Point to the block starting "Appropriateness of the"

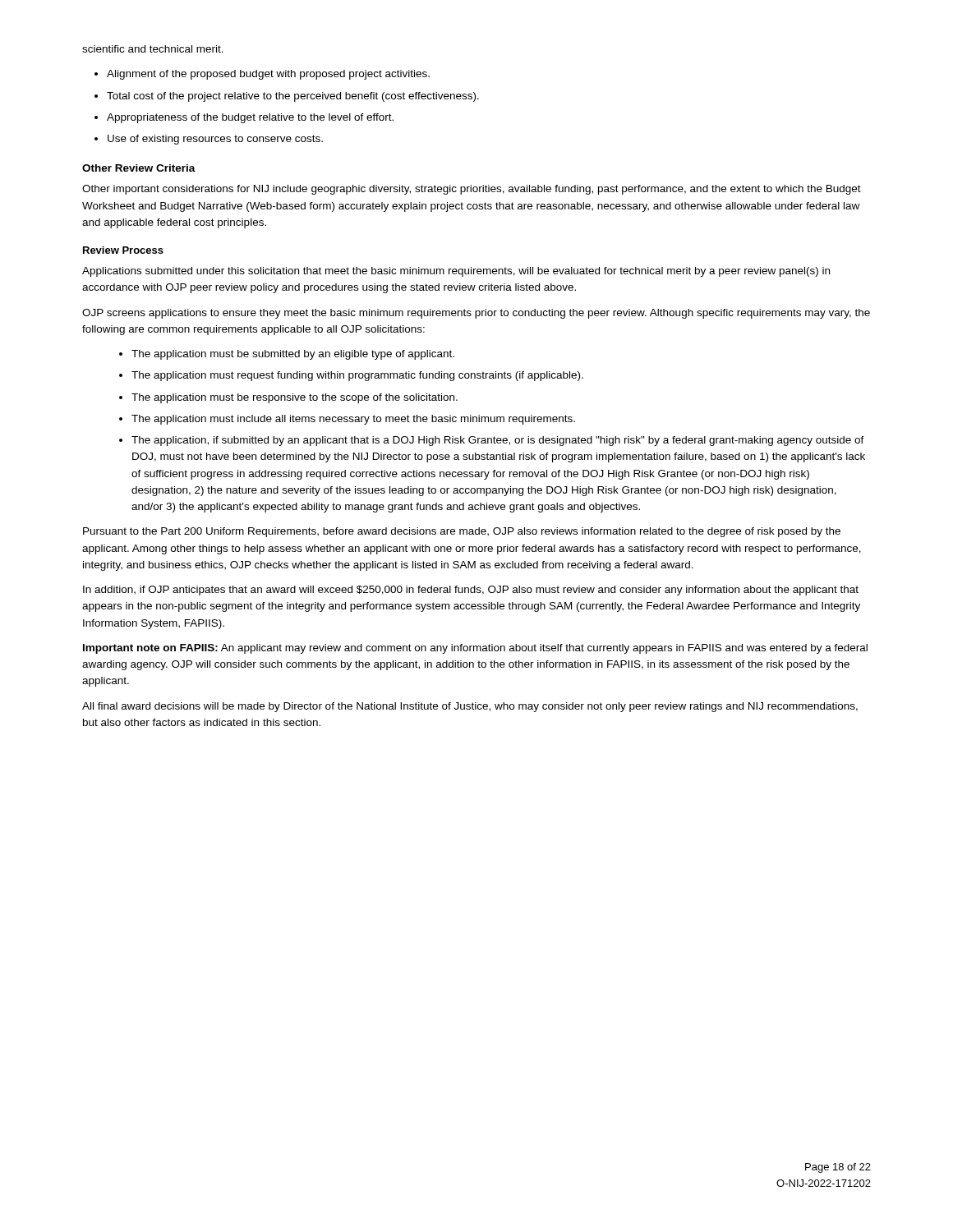click(251, 117)
